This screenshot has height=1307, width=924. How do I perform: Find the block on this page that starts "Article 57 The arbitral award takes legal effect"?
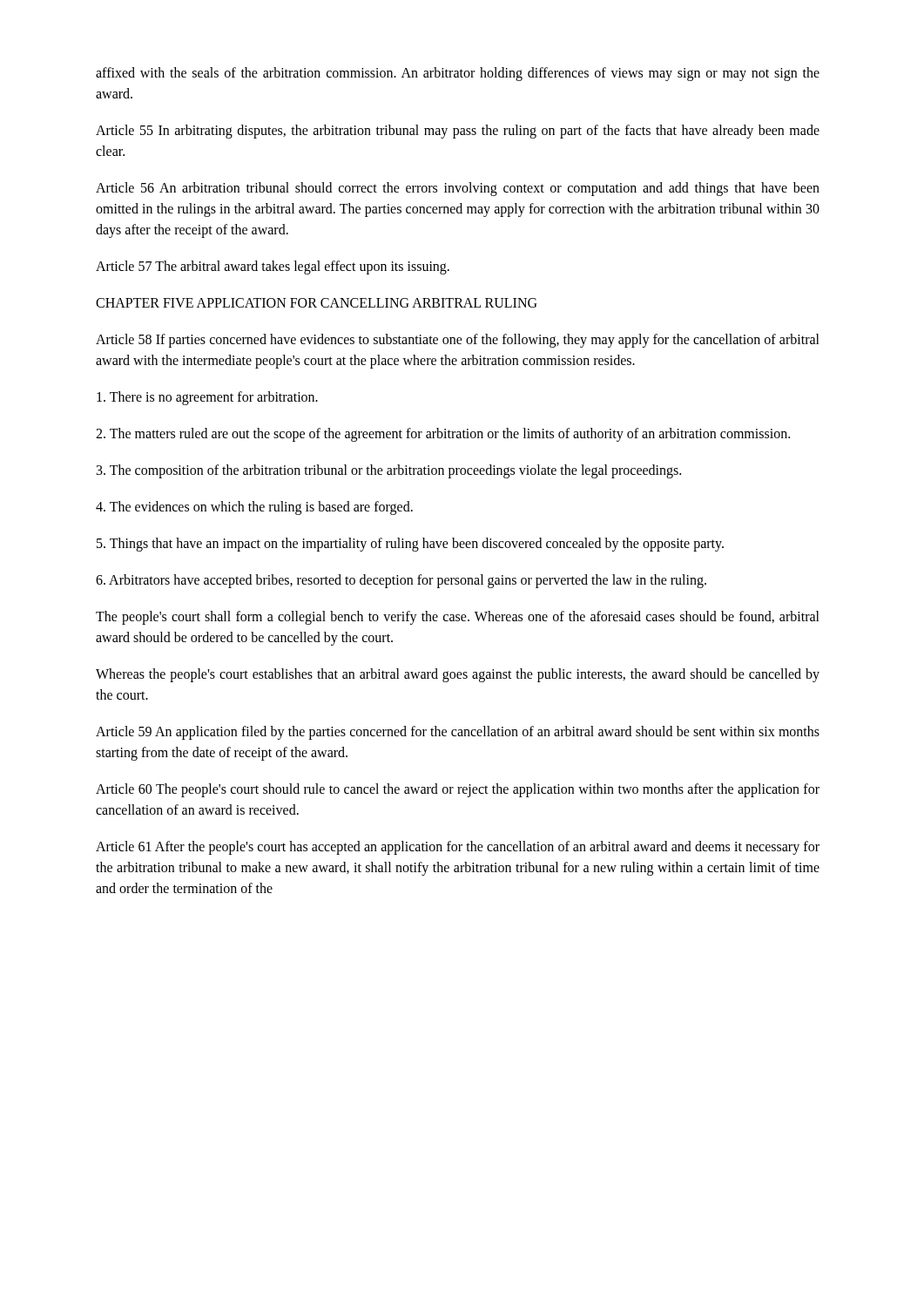tap(273, 266)
